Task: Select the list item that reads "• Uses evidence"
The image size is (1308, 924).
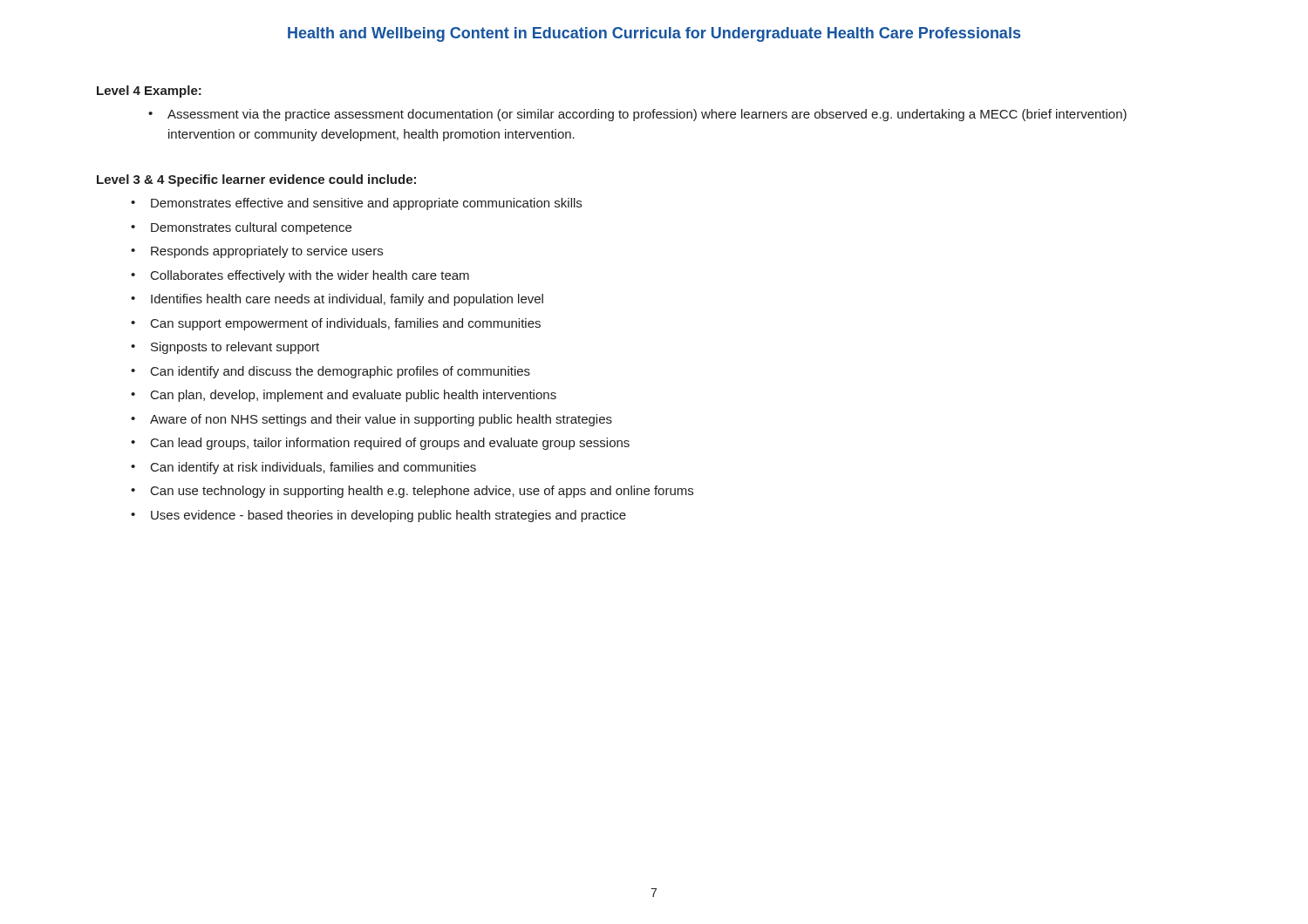Action: pyautogui.click(x=379, y=515)
